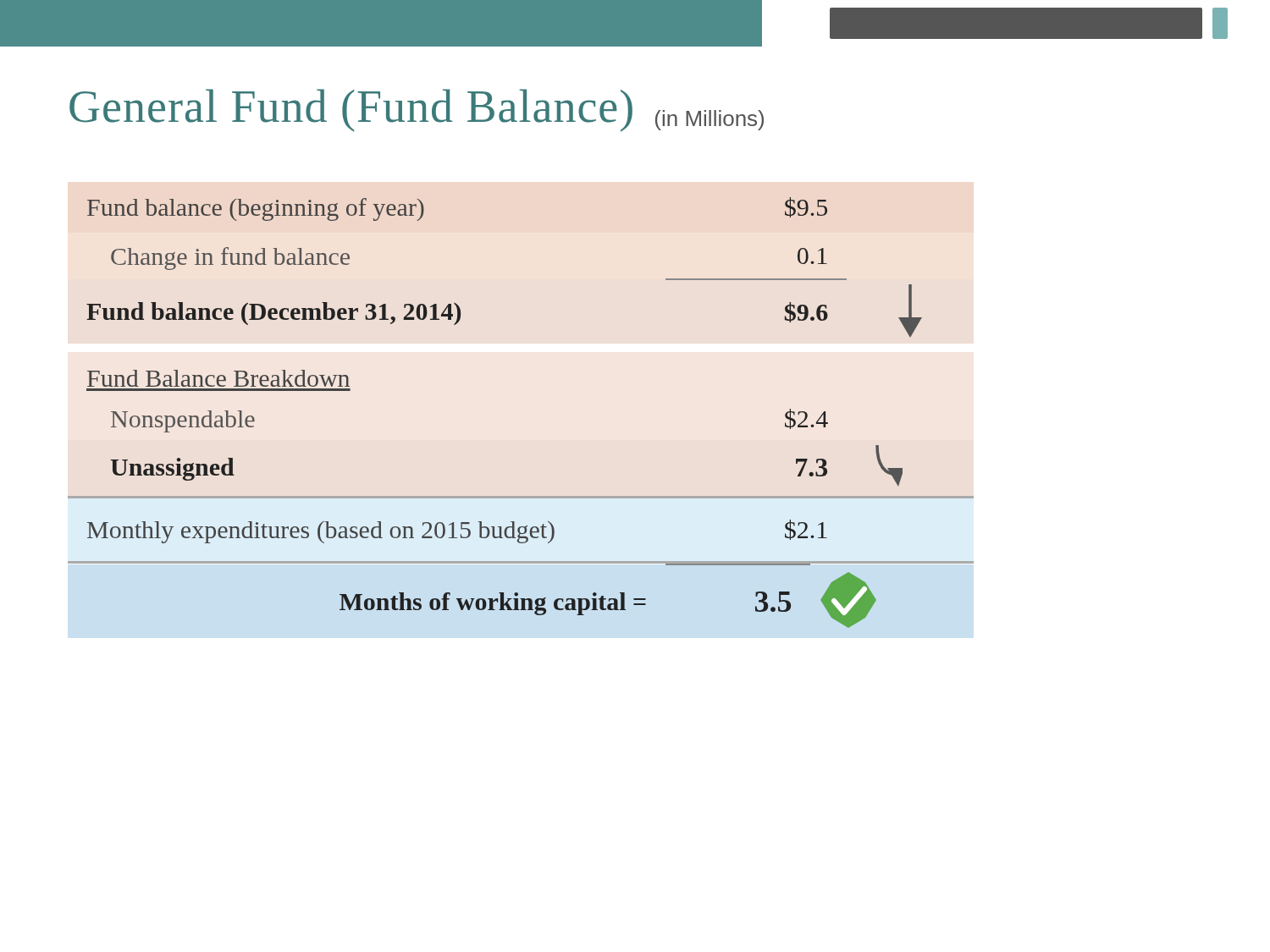Find the region starting "General Fund (Fund Balance) (in Millions)"
Image resolution: width=1270 pixels, height=952 pixels.
point(416,107)
